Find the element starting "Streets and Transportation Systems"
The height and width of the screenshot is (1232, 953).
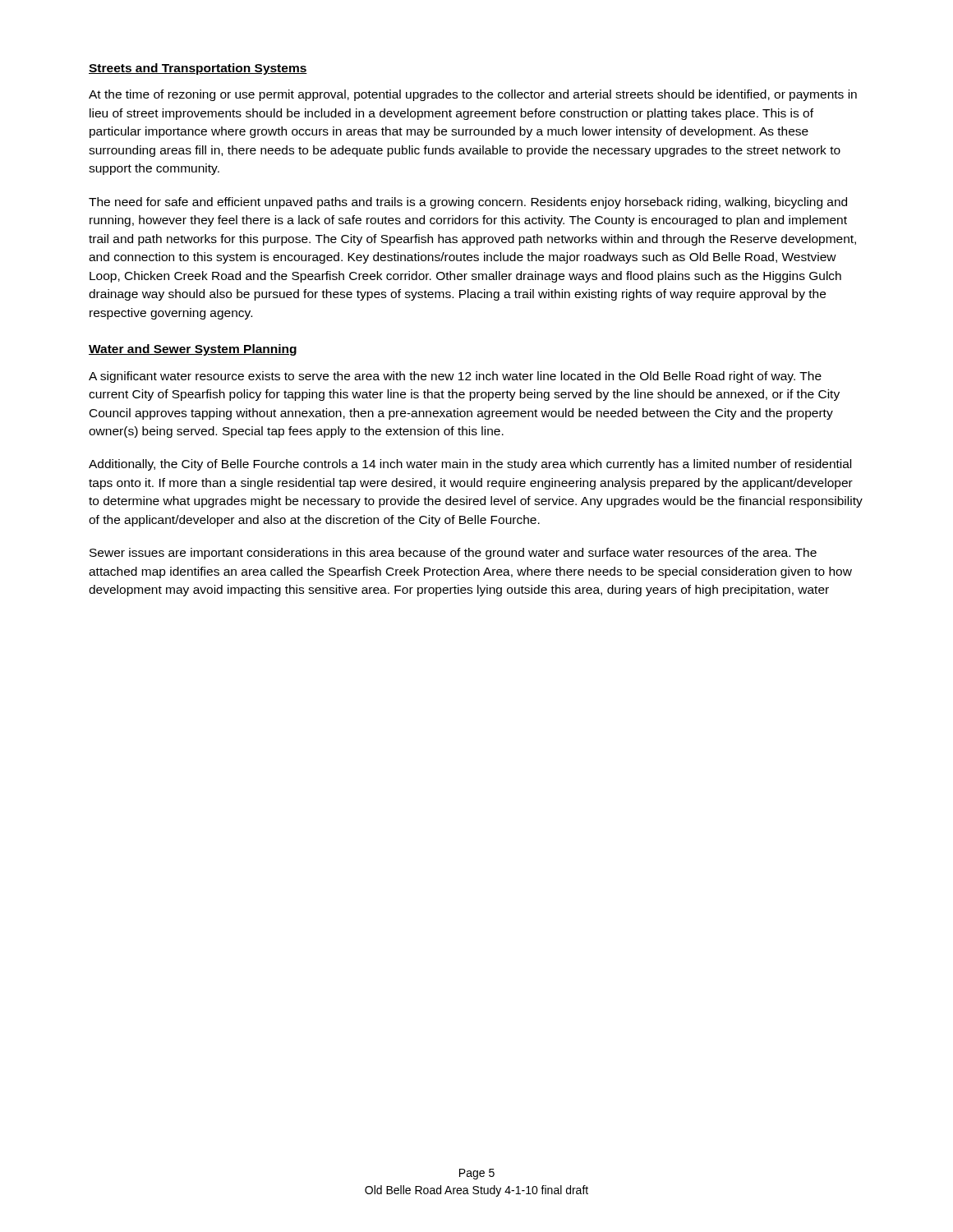[x=198, y=68]
